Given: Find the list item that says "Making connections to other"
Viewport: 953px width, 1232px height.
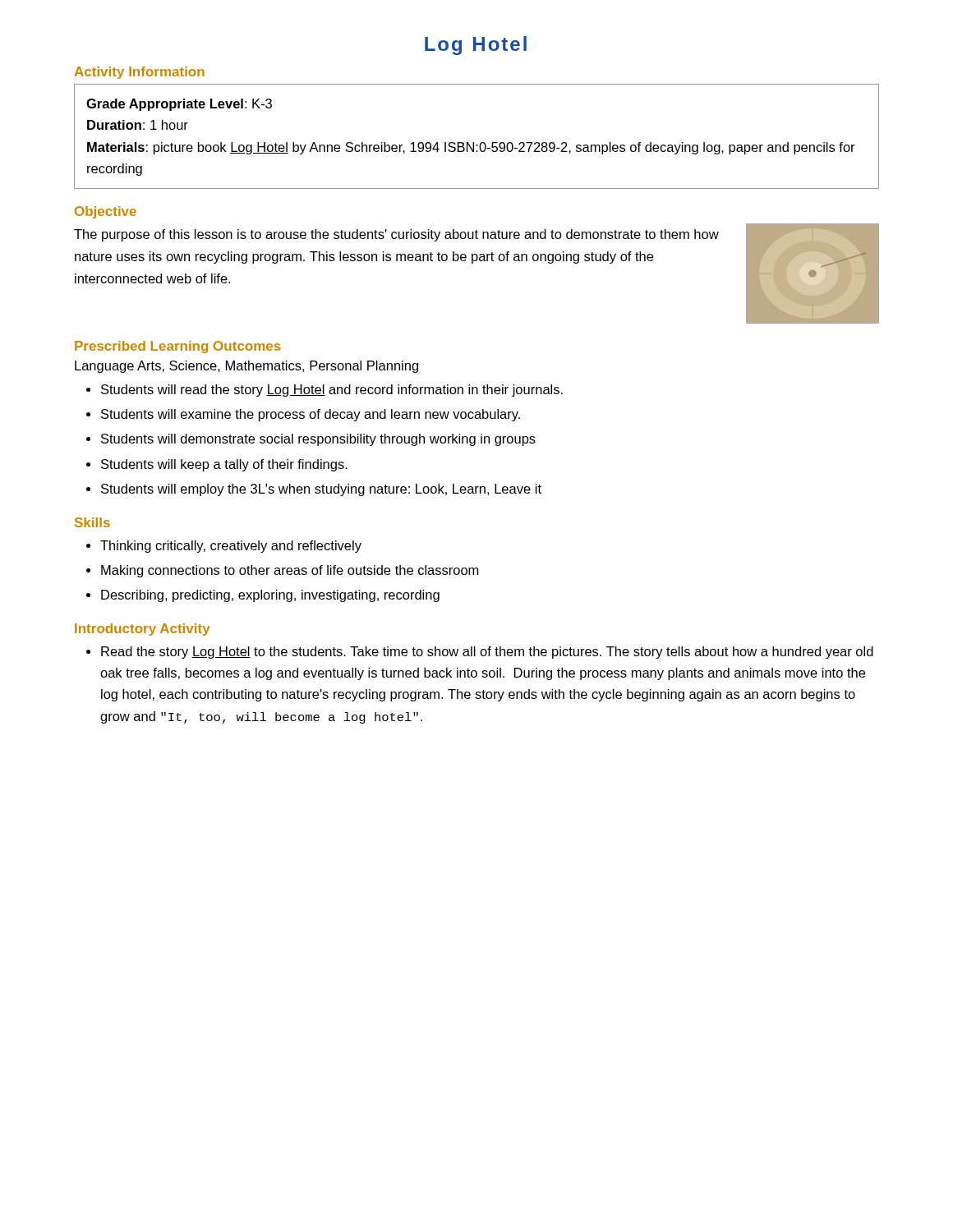Looking at the screenshot, I should click(x=290, y=570).
